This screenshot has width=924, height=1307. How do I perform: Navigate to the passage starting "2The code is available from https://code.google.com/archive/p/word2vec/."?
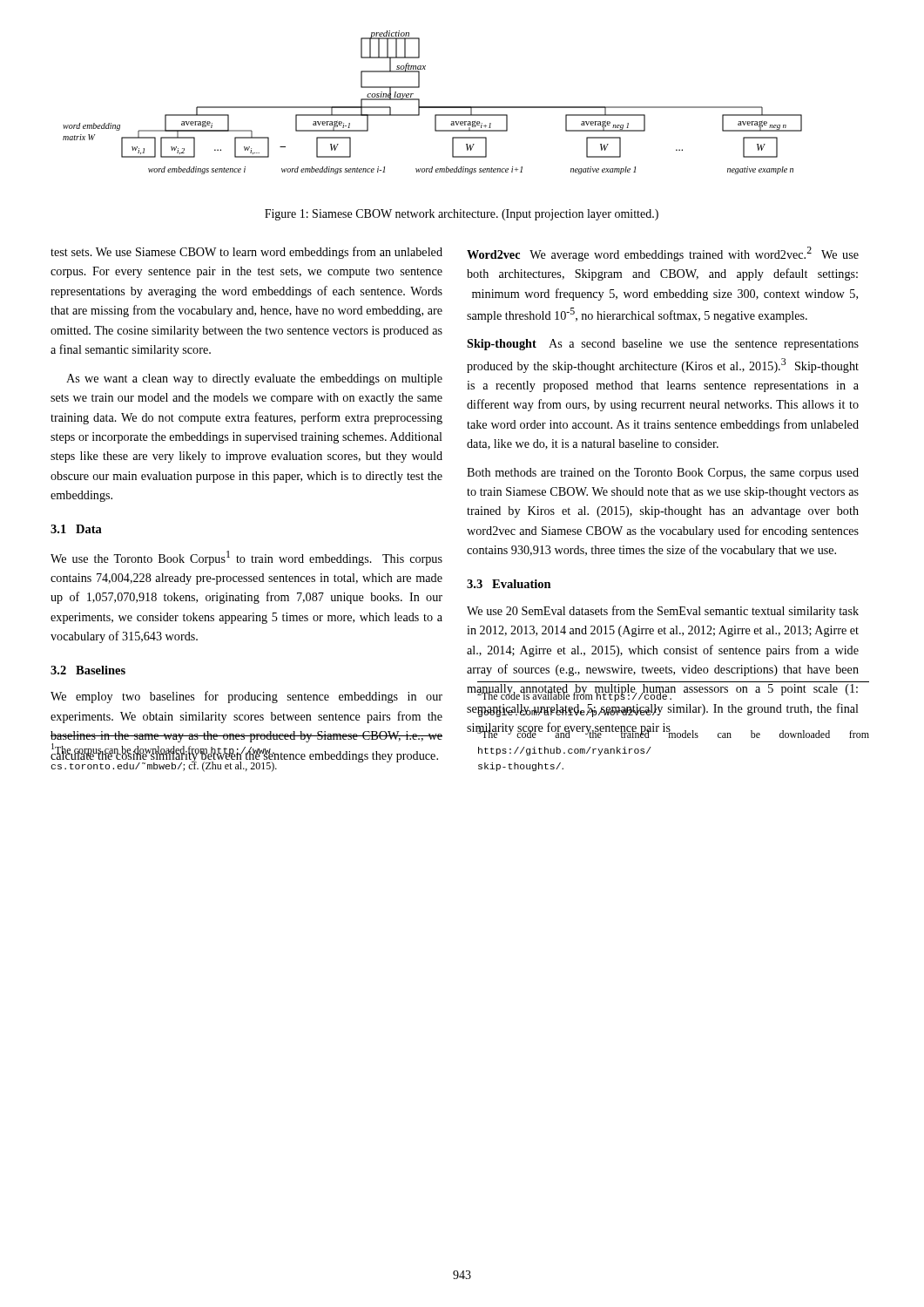(576, 703)
